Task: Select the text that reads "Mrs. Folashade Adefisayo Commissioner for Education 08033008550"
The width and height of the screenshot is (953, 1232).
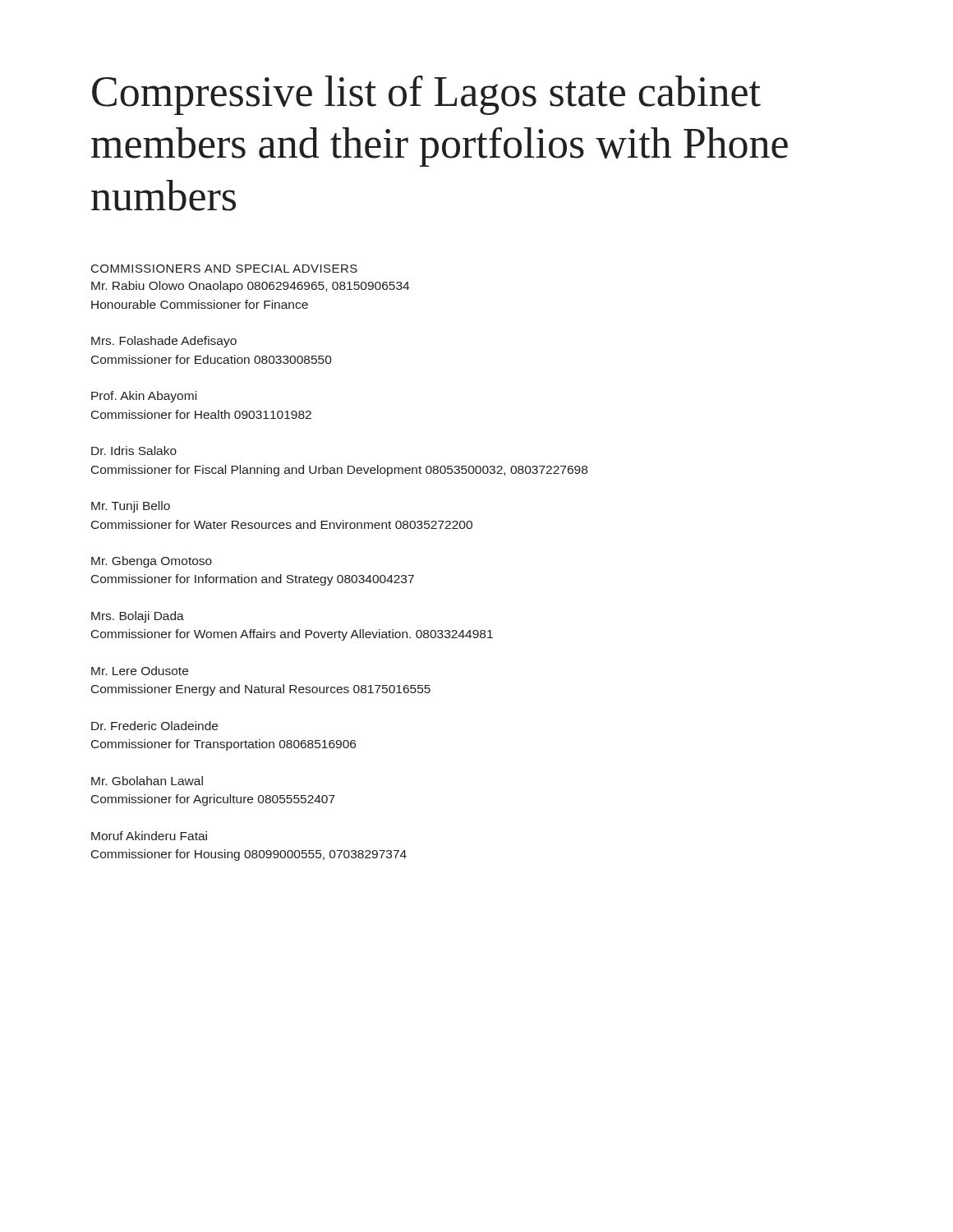Action: click(211, 350)
